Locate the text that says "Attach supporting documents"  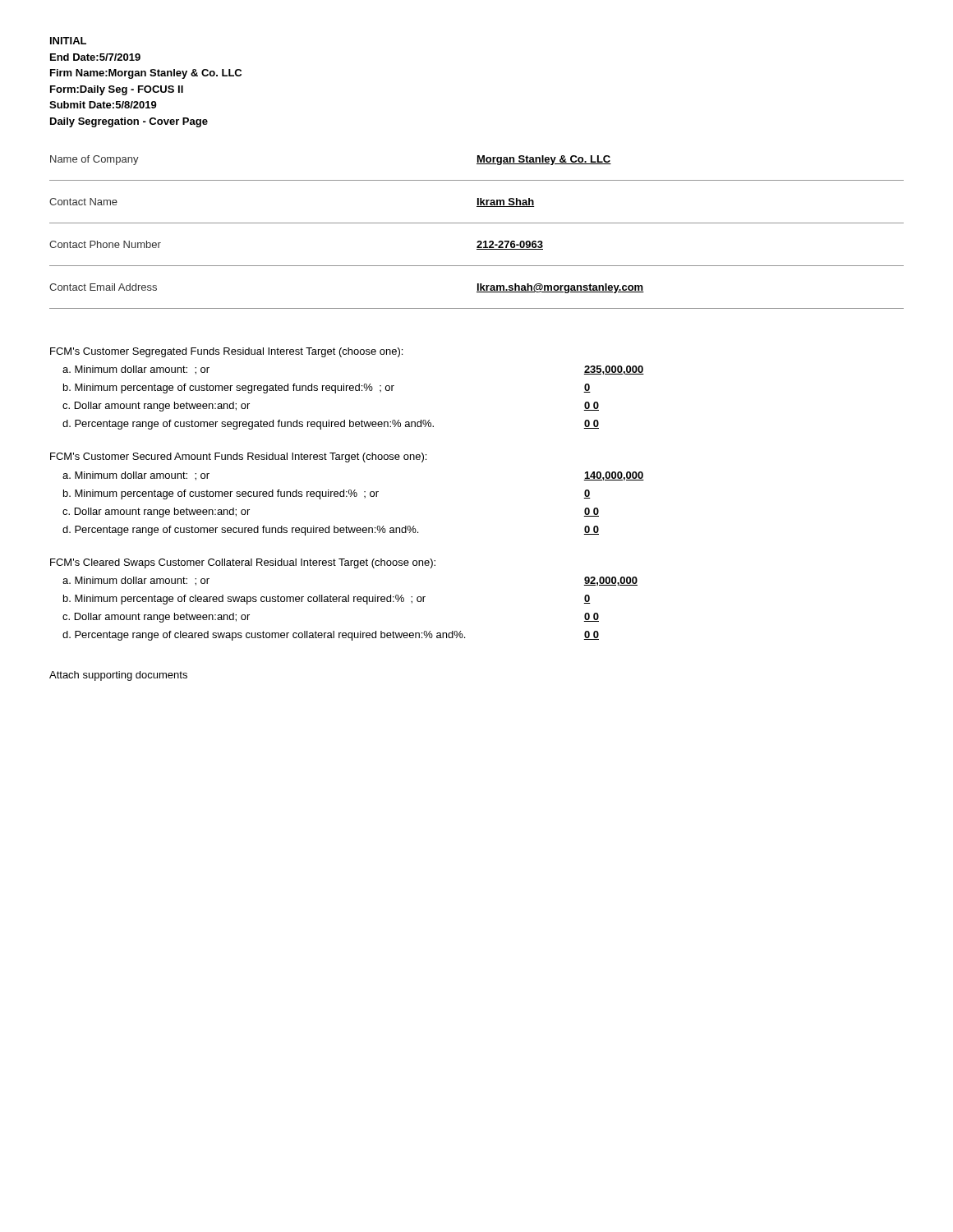[118, 675]
